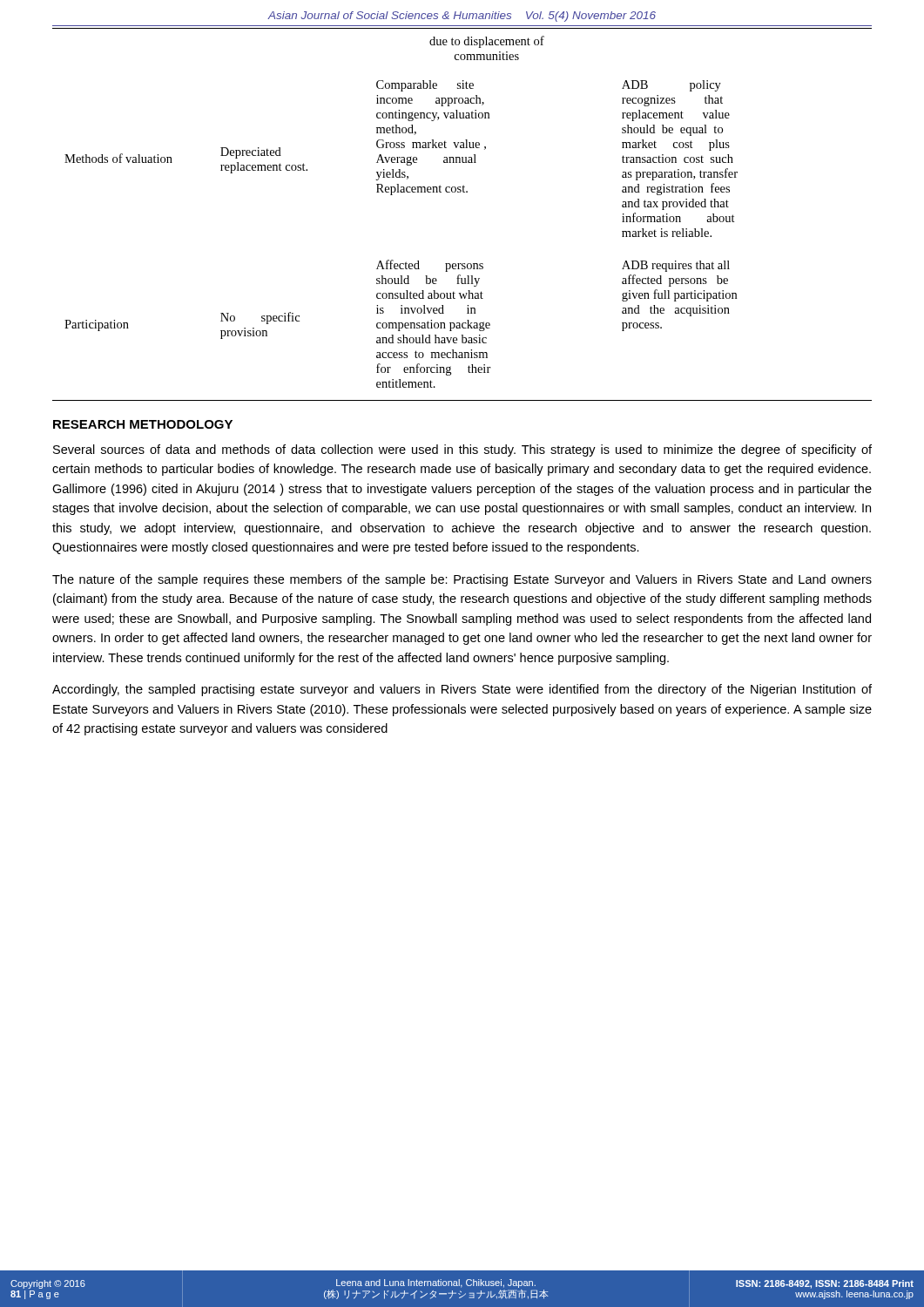
Task: Locate the block of text that opens with "The nature of the"
Action: click(462, 618)
